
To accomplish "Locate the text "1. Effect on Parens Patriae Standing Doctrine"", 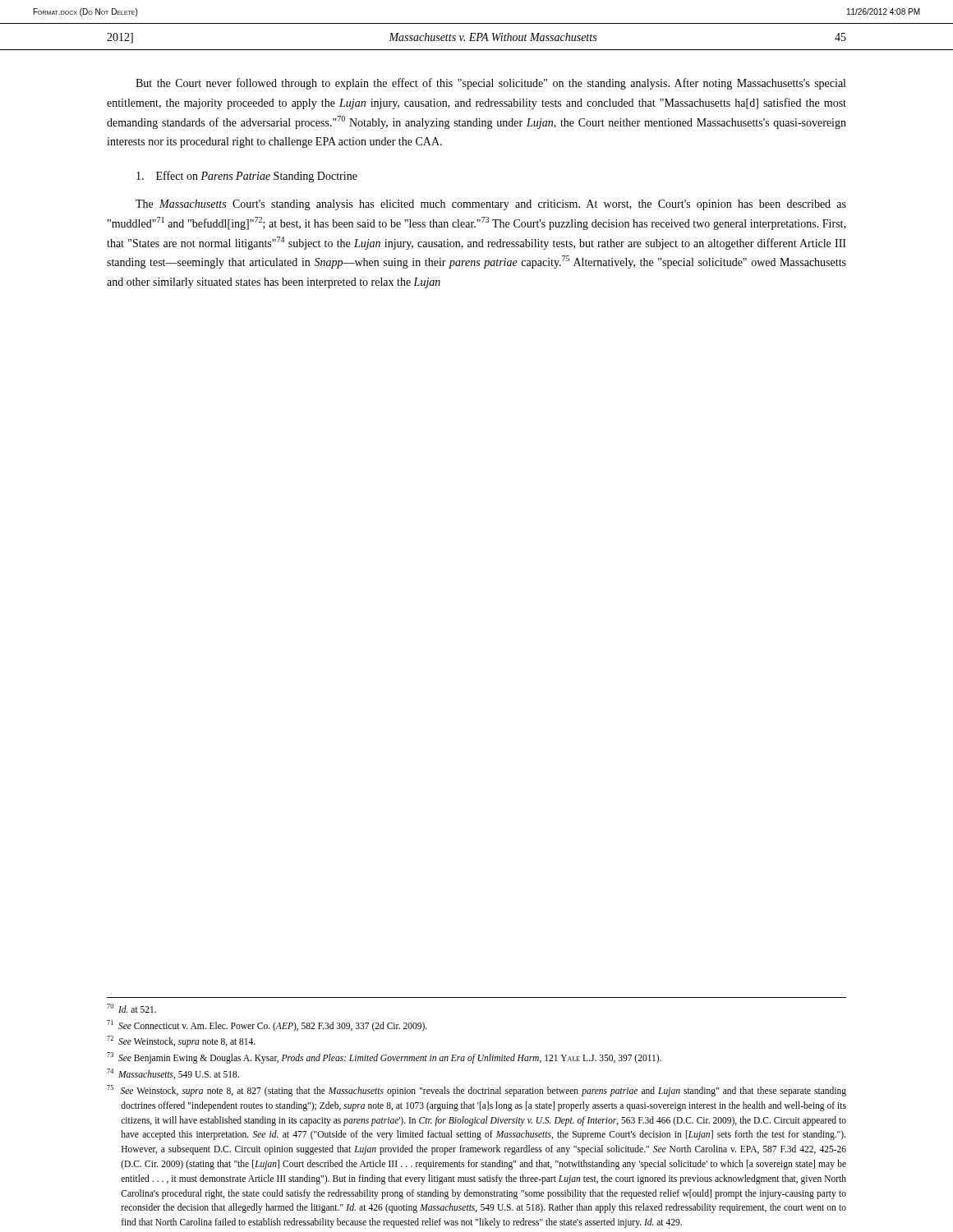I will tap(247, 177).
